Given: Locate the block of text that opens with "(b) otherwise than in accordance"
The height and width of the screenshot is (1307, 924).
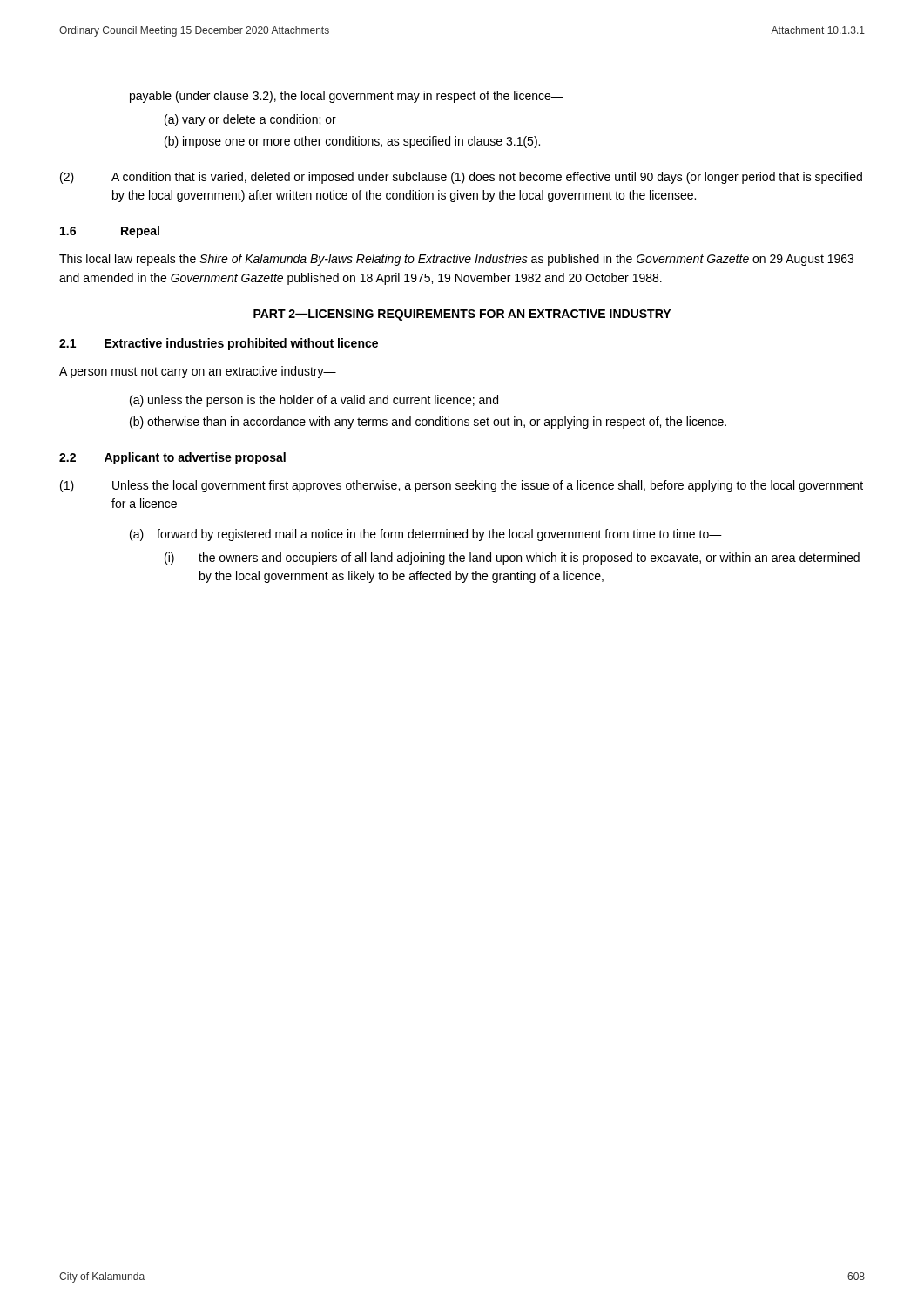Looking at the screenshot, I should (x=428, y=422).
